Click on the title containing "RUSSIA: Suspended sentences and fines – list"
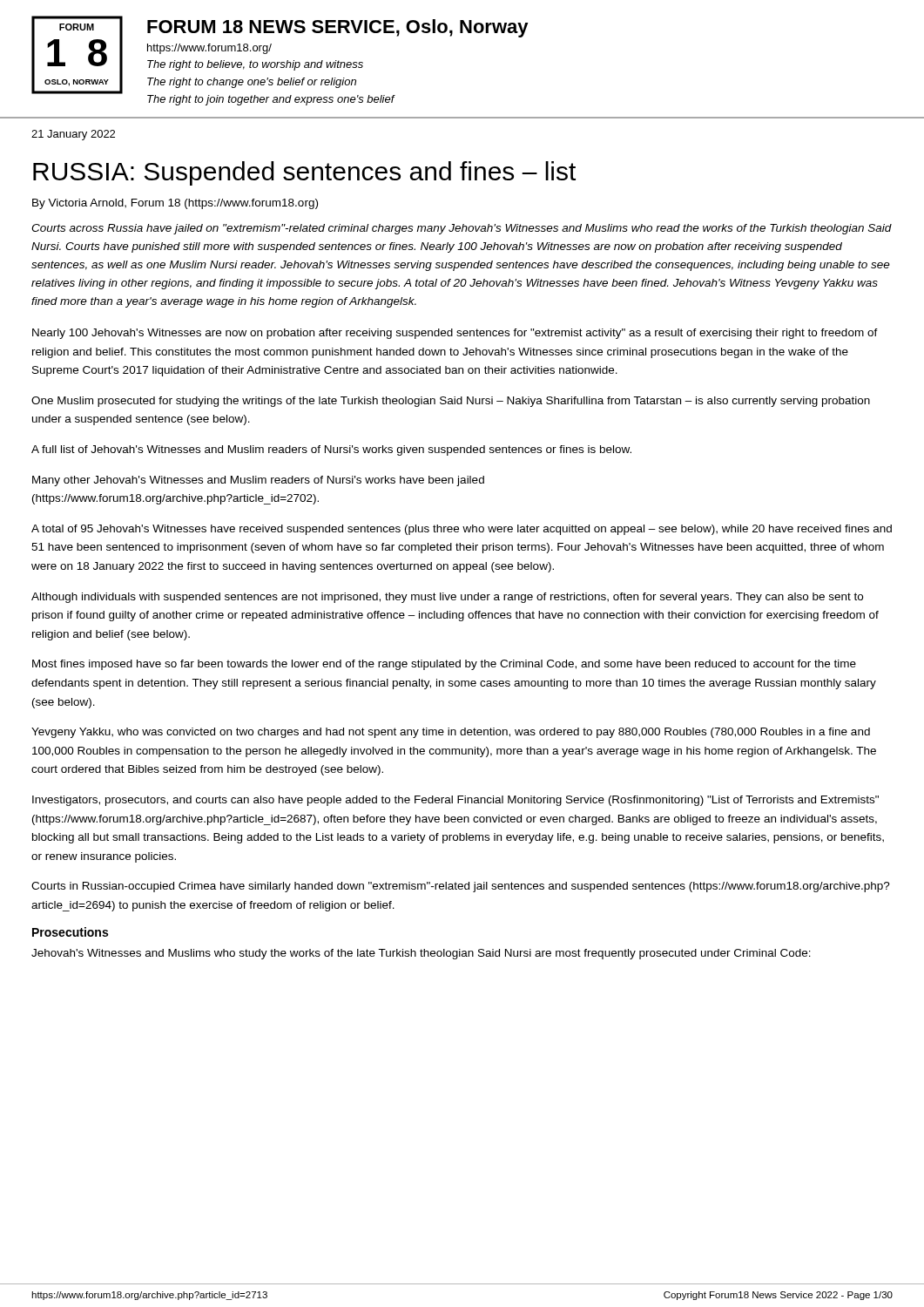 (304, 172)
